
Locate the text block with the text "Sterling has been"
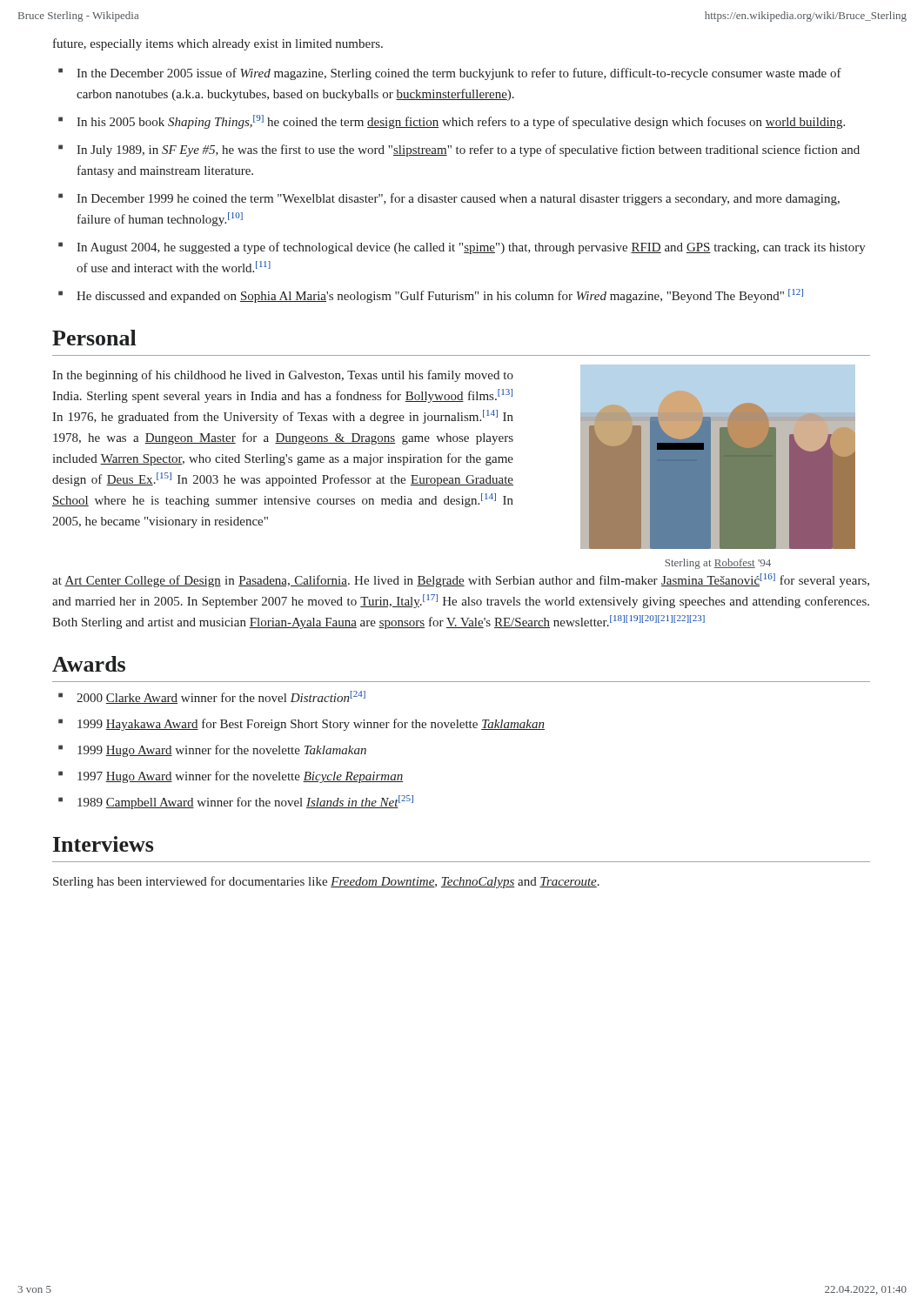click(x=326, y=881)
